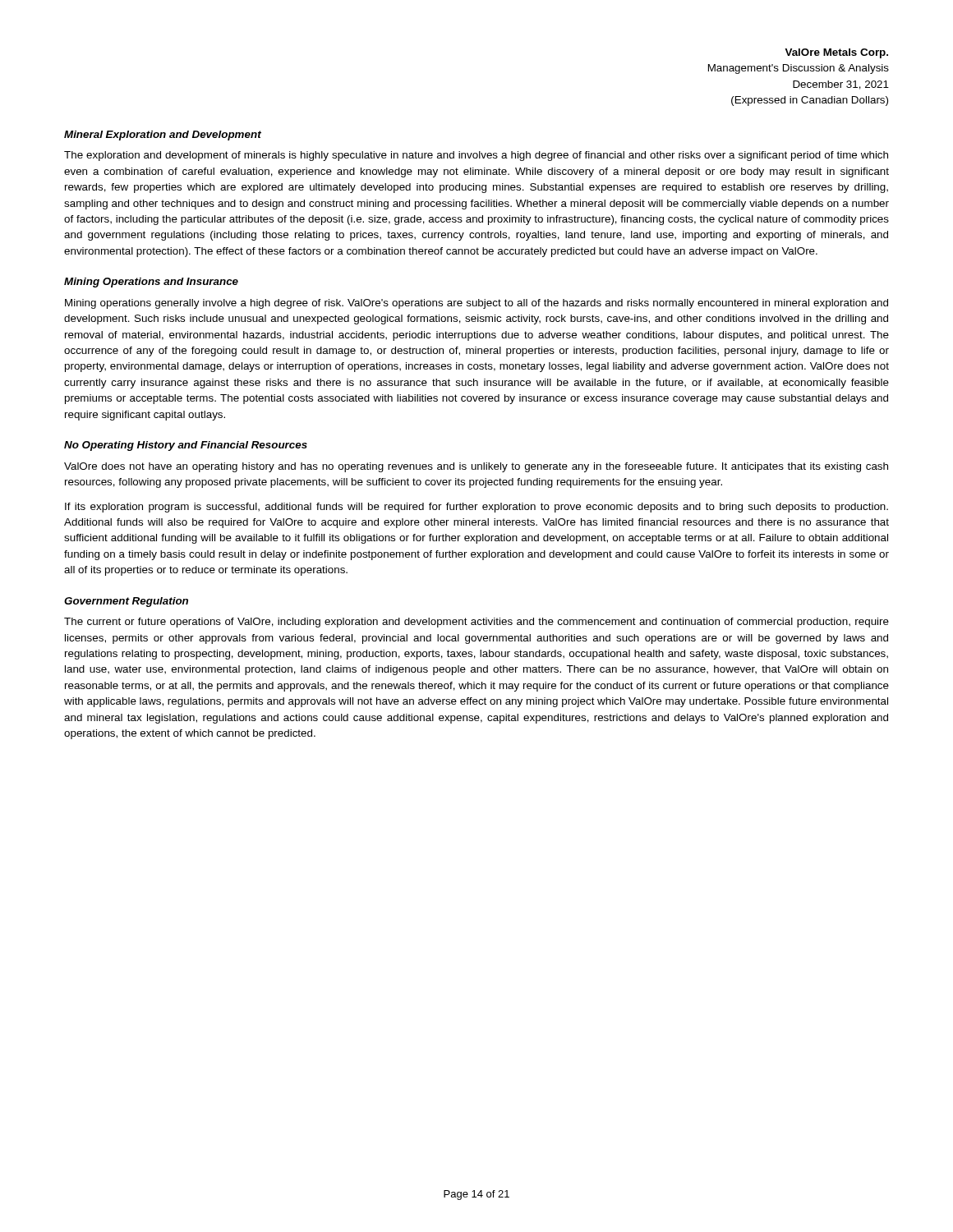This screenshot has height=1232, width=953.
Task: Select the text block that reads "The exploration and development"
Action: tap(476, 203)
